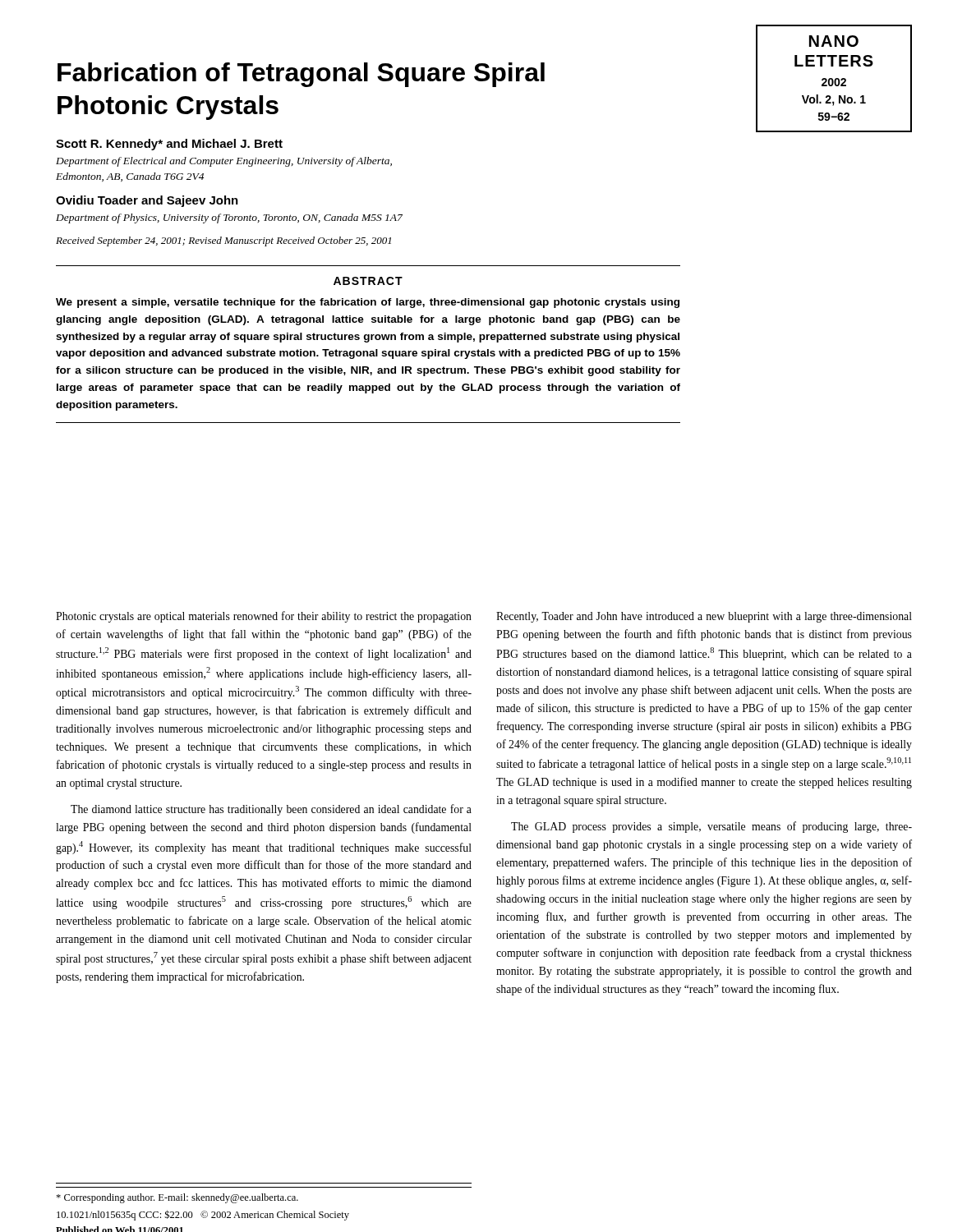Where is the passage that starts "We present a"?
953x1232 pixels.
[368, 353]
